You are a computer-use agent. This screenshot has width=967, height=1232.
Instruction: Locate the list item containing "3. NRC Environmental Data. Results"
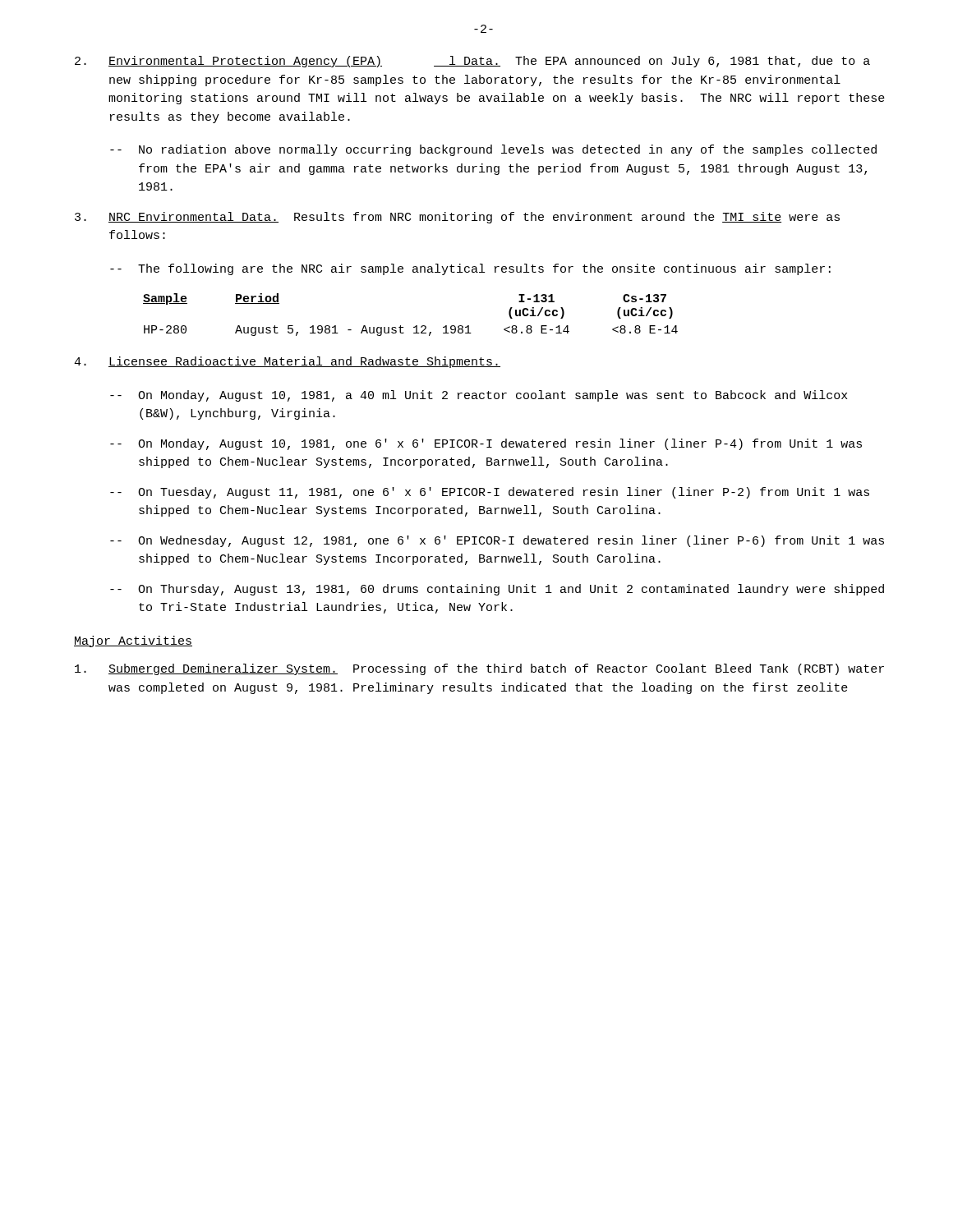(484, 228)
